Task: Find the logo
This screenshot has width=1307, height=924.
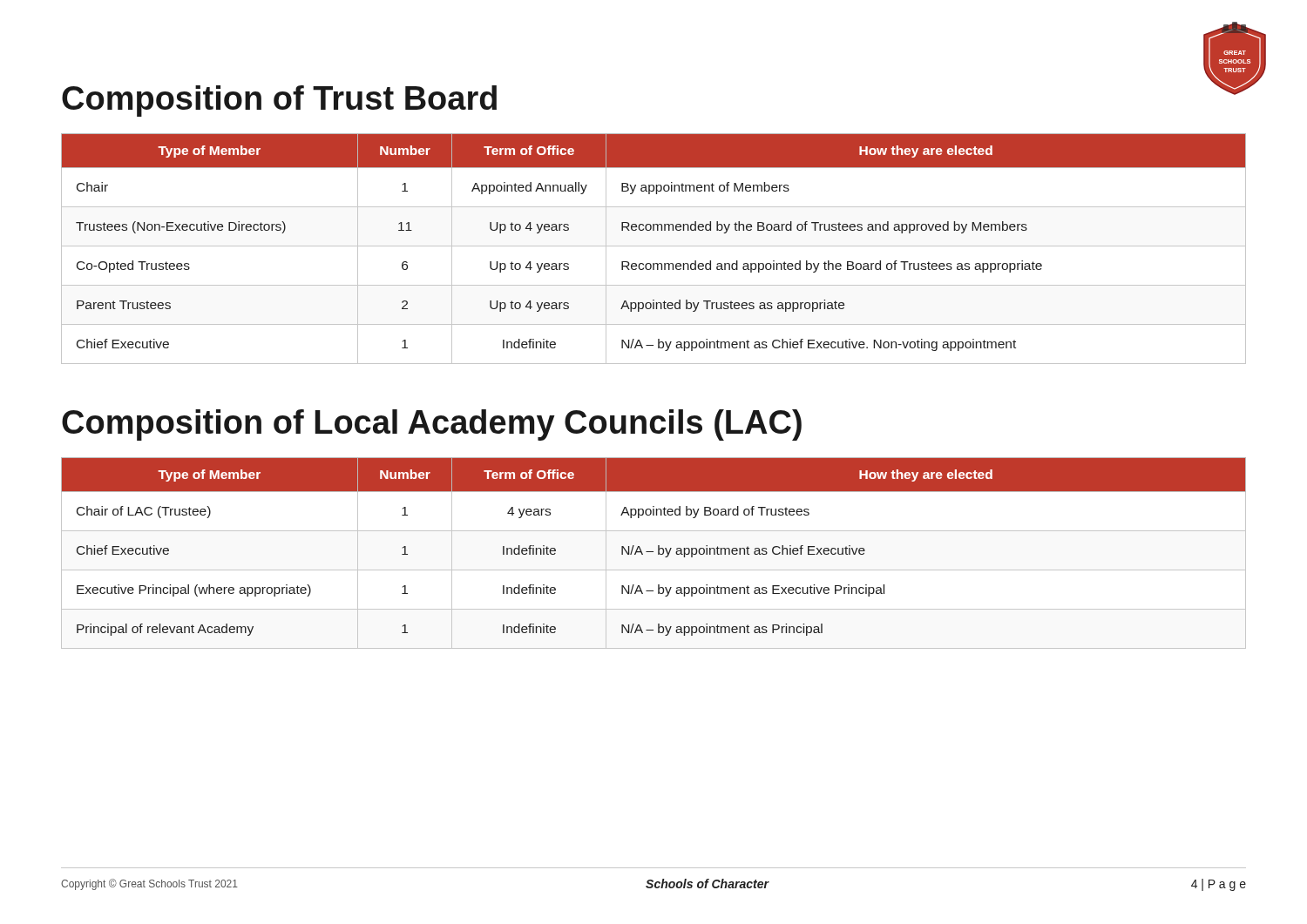Action: 1235,58
